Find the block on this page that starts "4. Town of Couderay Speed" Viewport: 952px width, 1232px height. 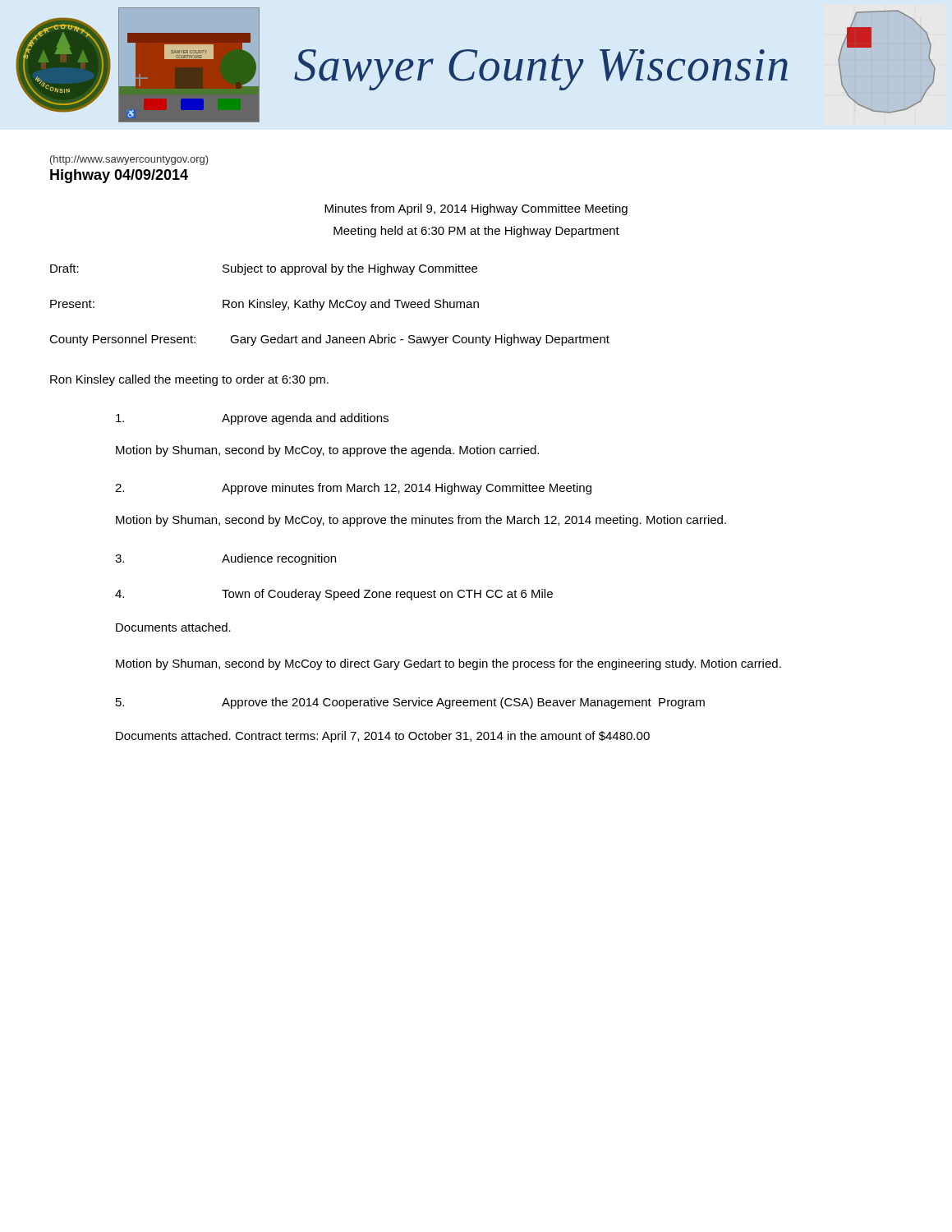[x=301, y=593]
